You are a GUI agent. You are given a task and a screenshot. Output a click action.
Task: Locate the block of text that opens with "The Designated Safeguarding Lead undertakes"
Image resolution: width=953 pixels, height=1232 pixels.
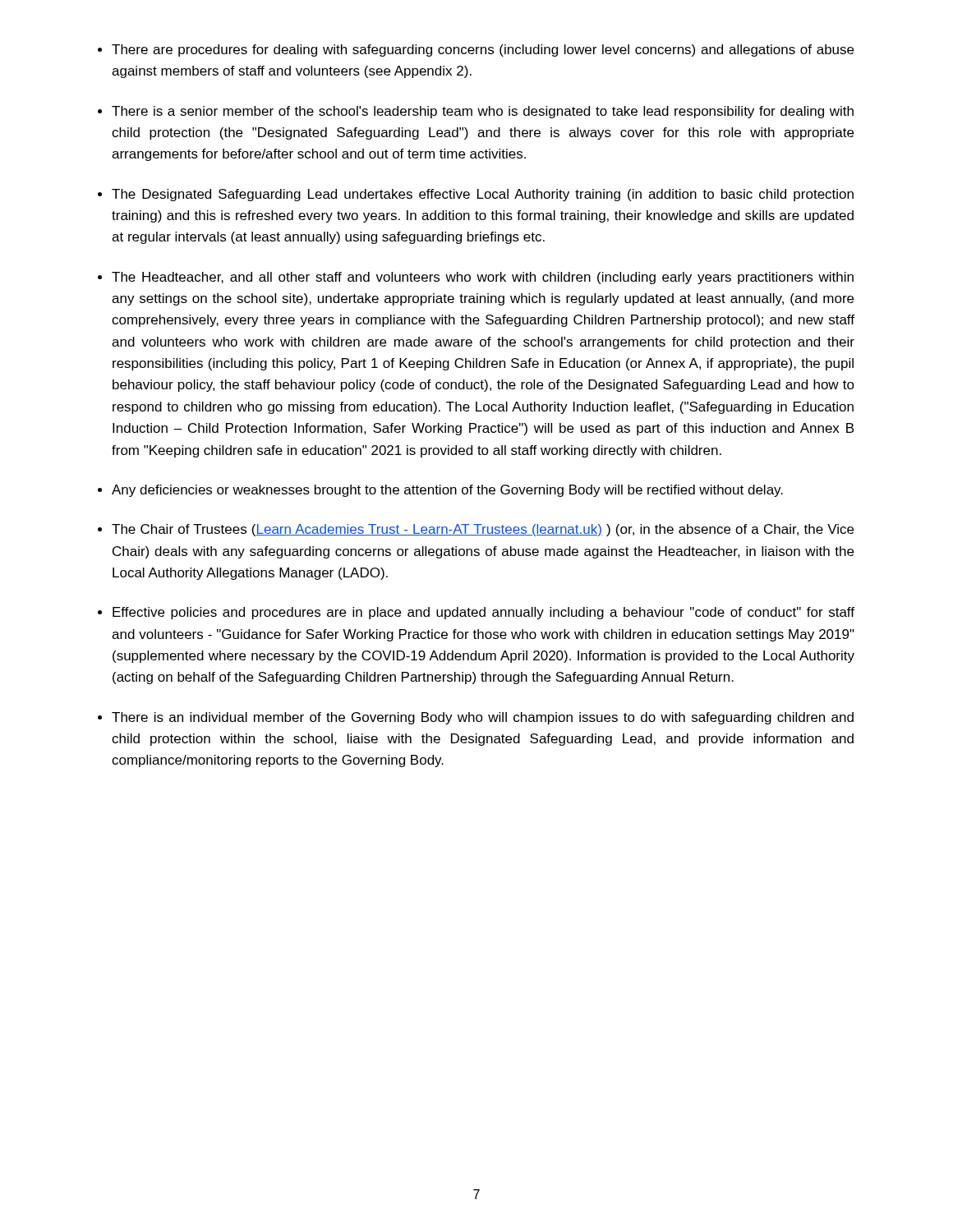[x=483, y=216]
